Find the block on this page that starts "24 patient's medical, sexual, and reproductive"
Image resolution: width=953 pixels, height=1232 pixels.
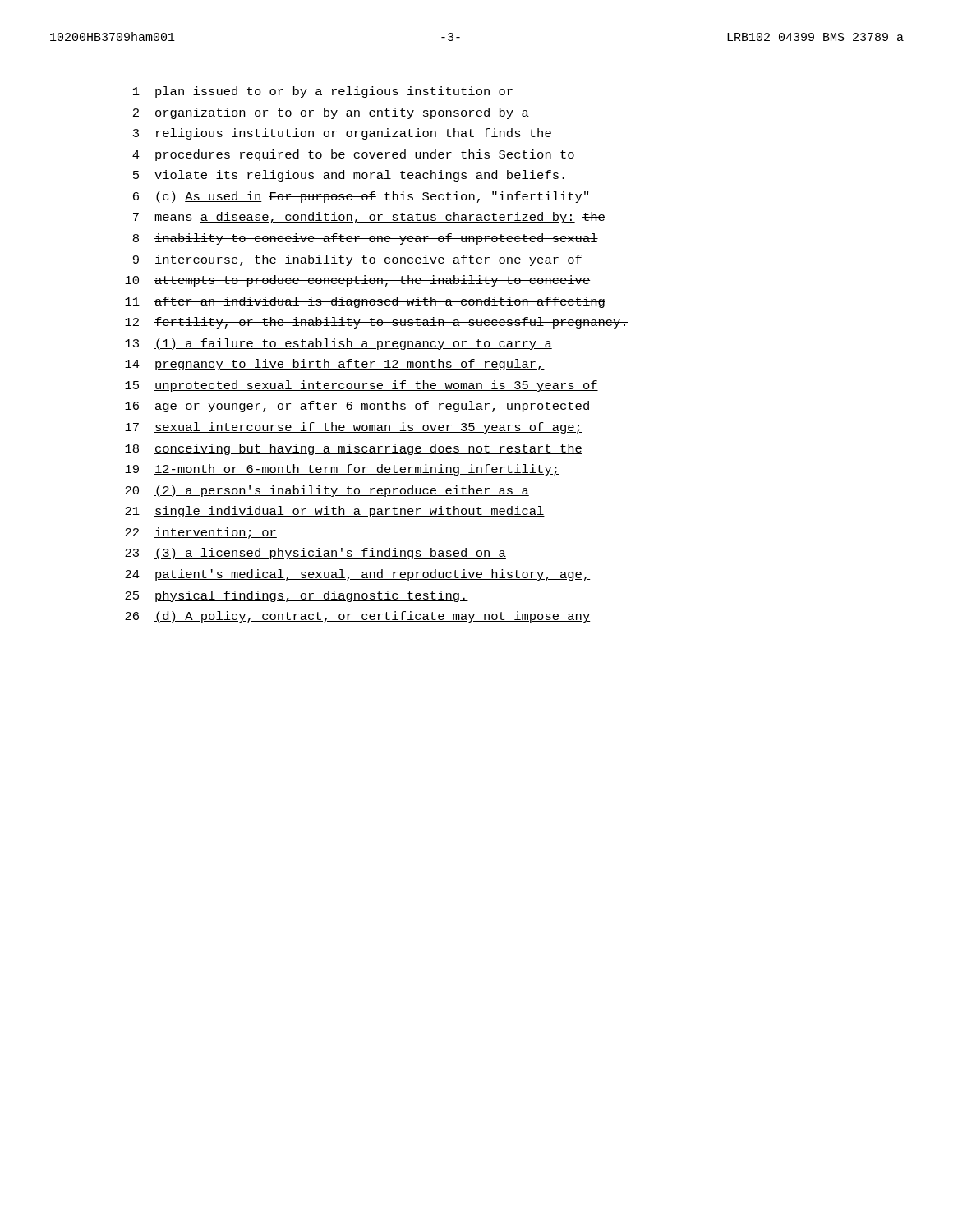(x=489, y=576)
